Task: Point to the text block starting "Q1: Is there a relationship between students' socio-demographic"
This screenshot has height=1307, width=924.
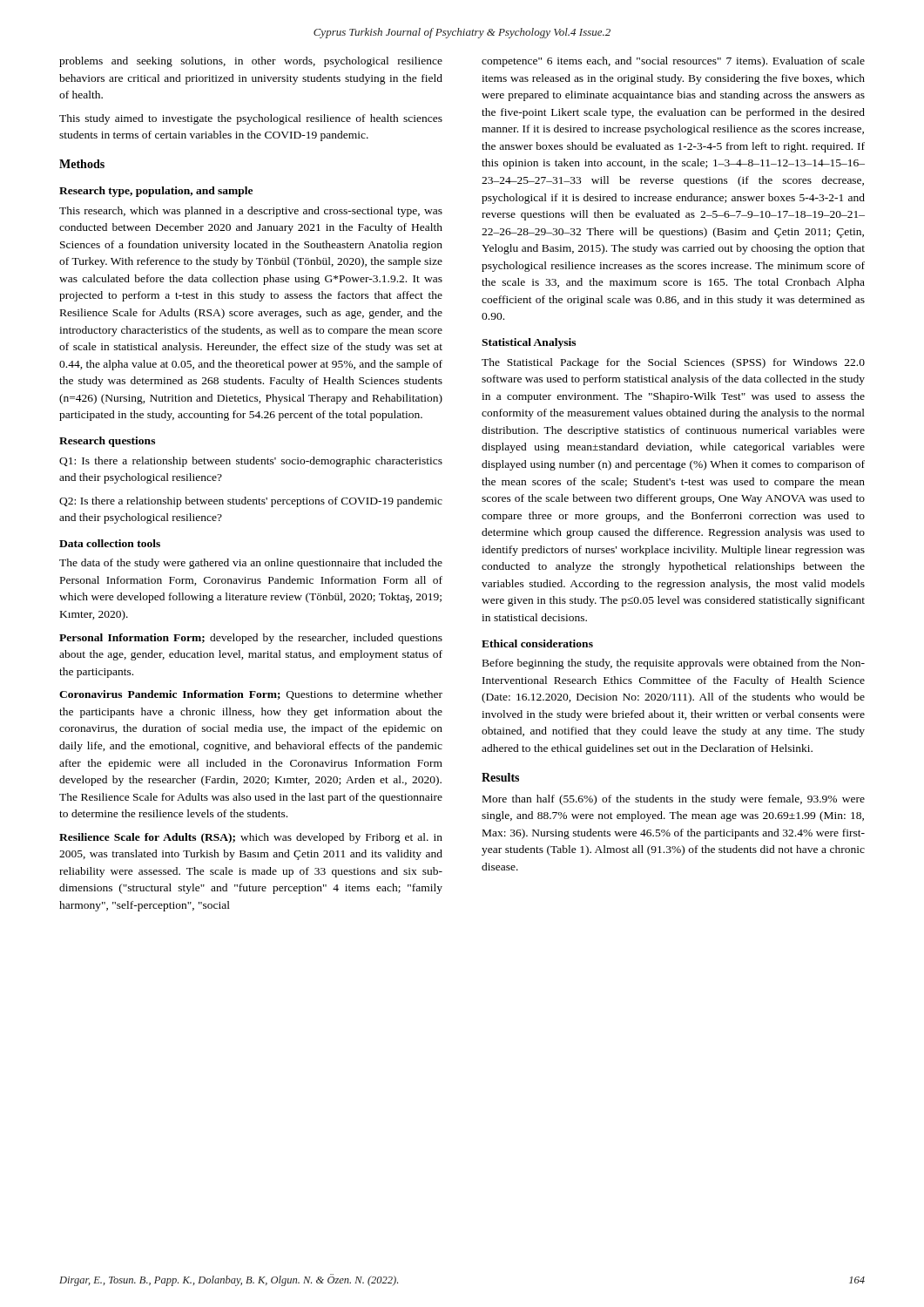Action: pos(251,469)
